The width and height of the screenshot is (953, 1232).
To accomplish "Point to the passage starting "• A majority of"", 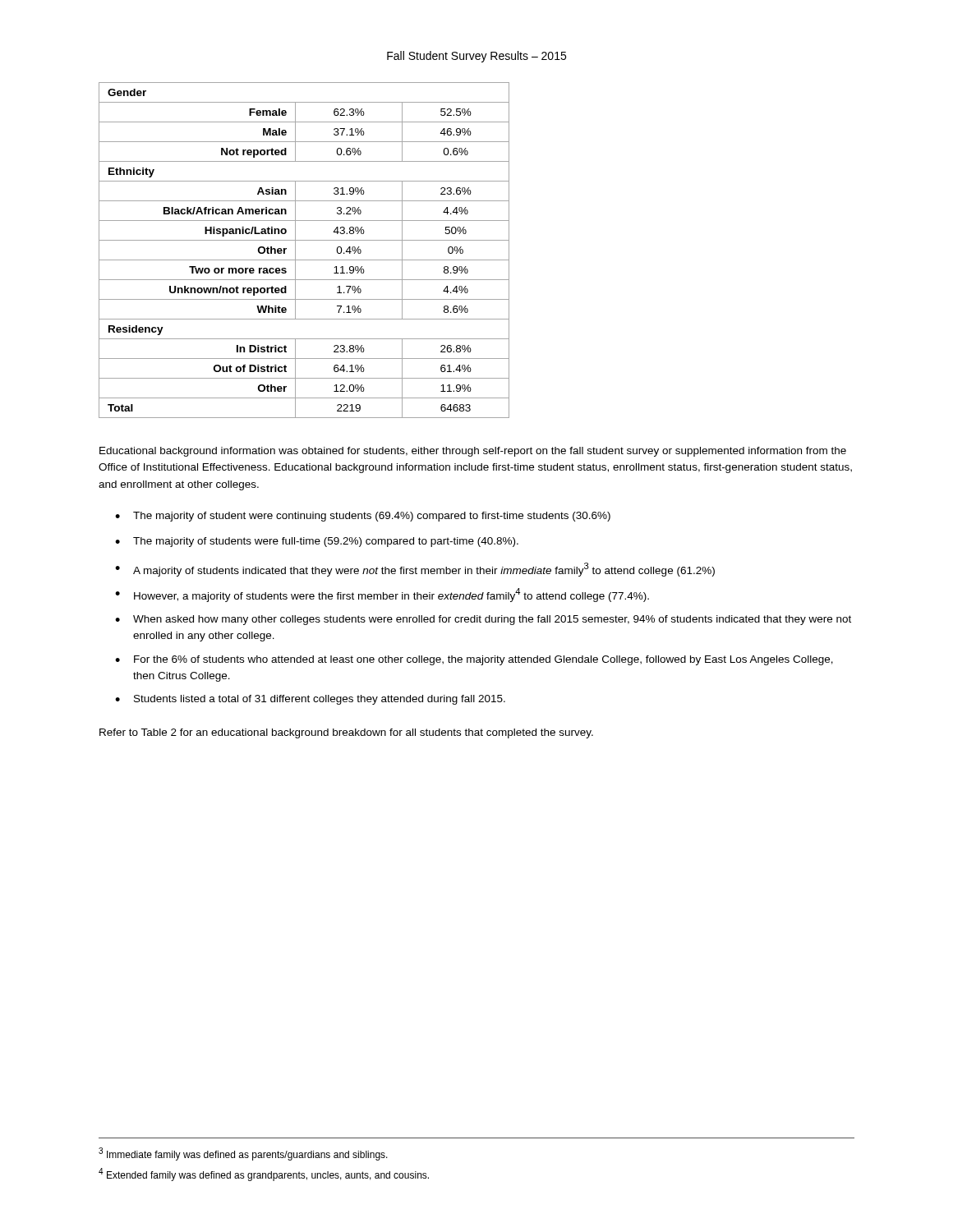I will pos(485,569).
